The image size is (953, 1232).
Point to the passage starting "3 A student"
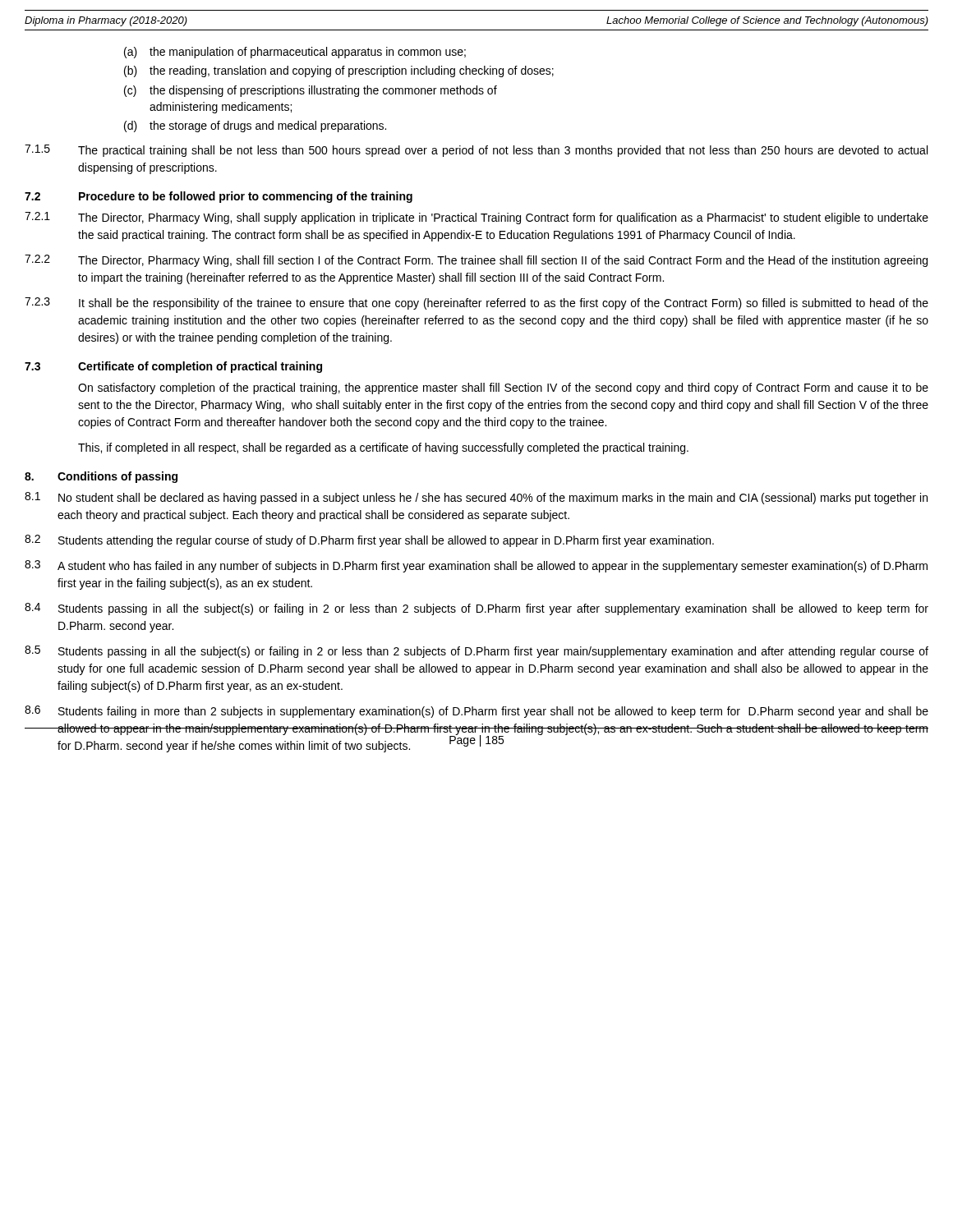[x=476, y=575]
